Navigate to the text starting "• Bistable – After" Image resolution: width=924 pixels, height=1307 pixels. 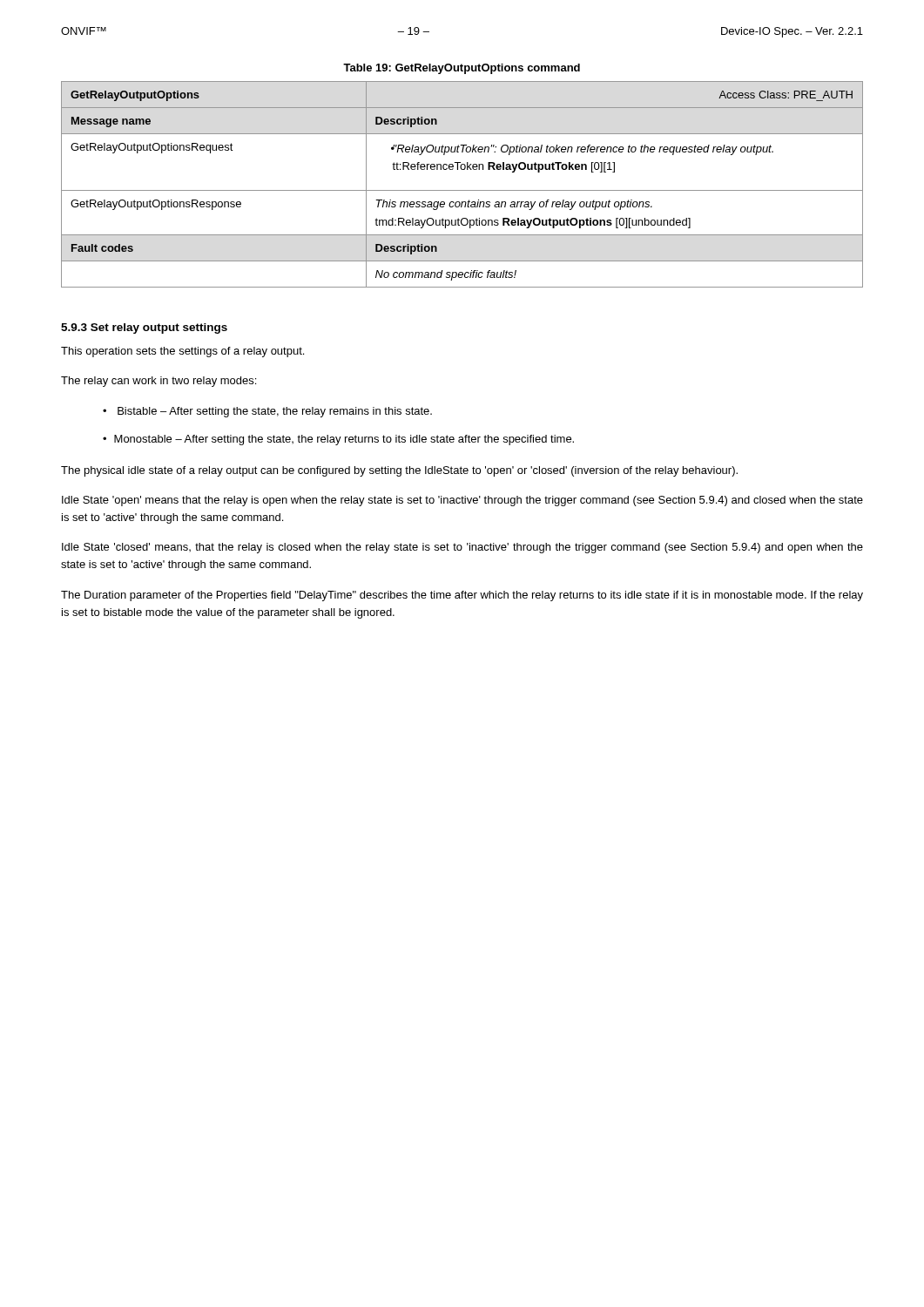tap(268, 410)
